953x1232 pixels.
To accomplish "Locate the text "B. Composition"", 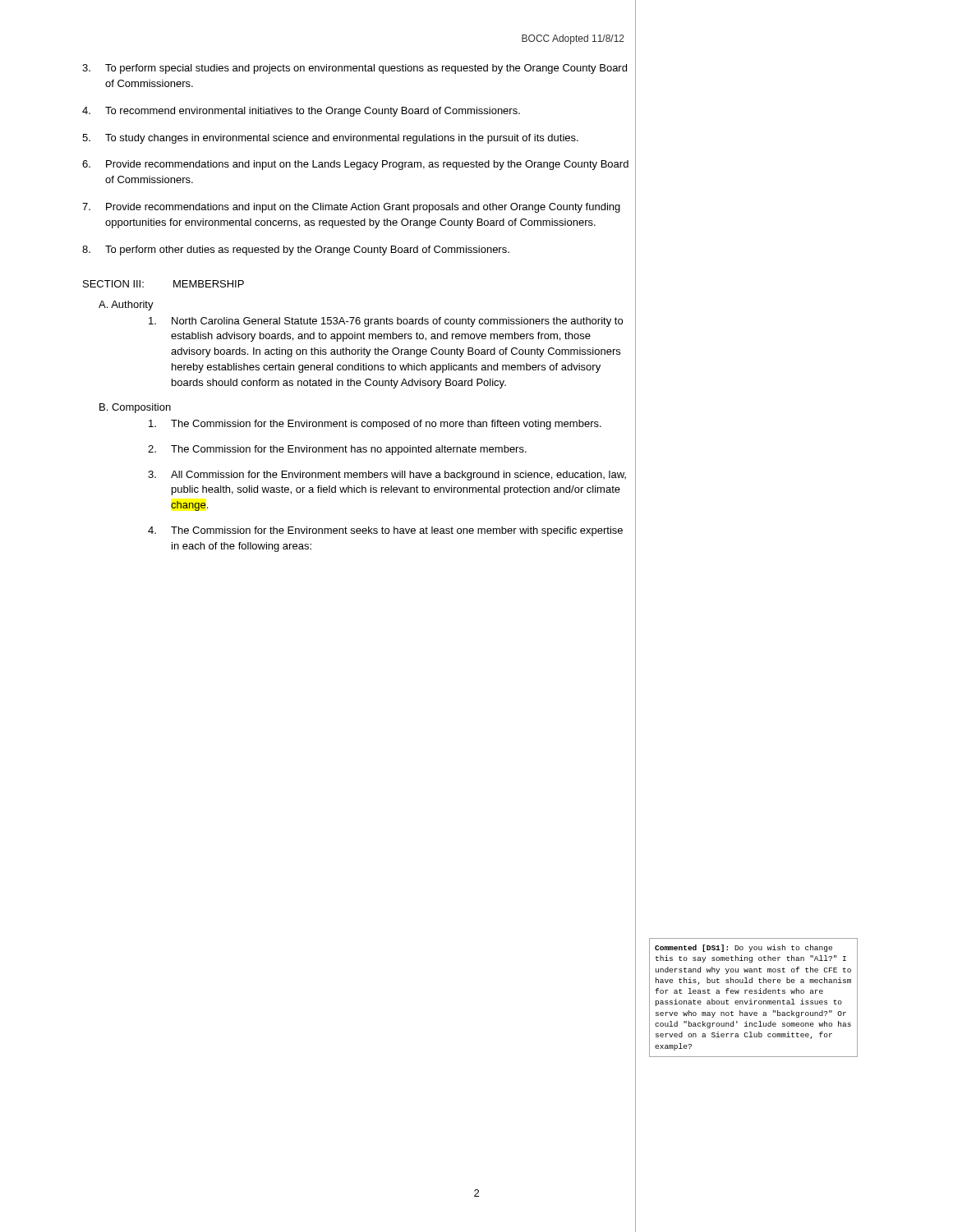I will 135,407.
